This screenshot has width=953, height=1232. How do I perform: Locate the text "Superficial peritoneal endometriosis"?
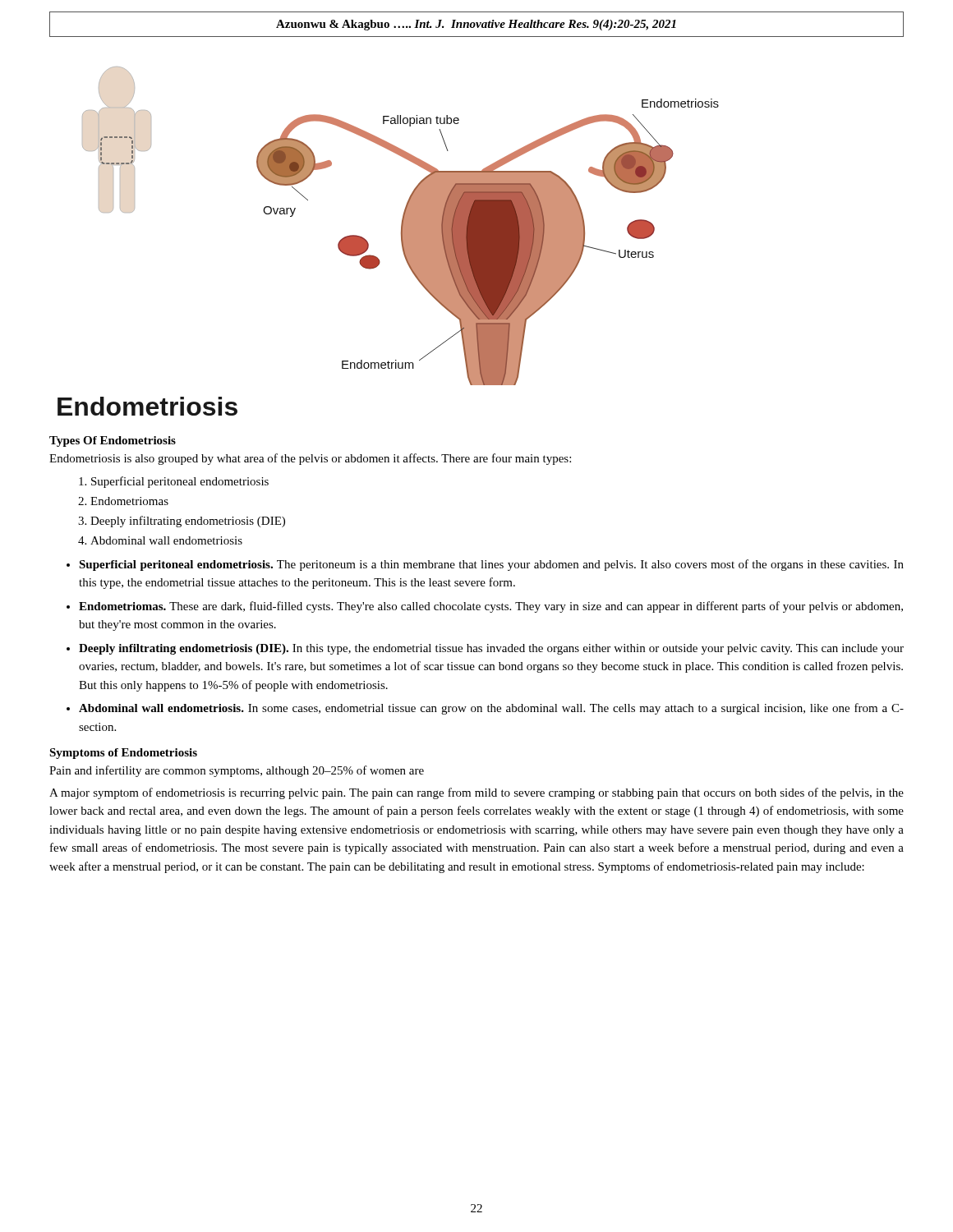pos(180,481)
